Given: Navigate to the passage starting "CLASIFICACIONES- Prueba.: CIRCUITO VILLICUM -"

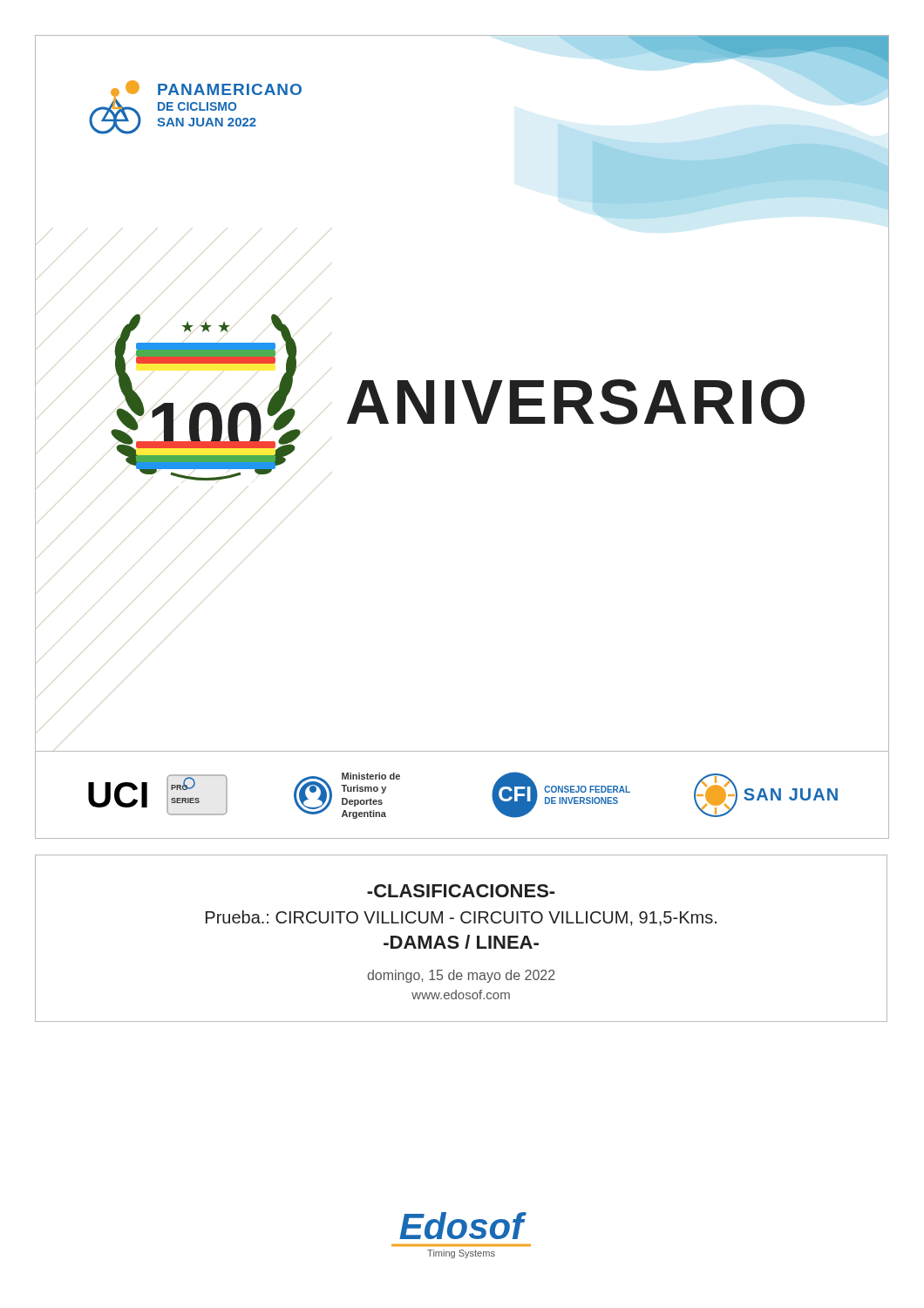Looking at the screenshot, I should point(461,941).
